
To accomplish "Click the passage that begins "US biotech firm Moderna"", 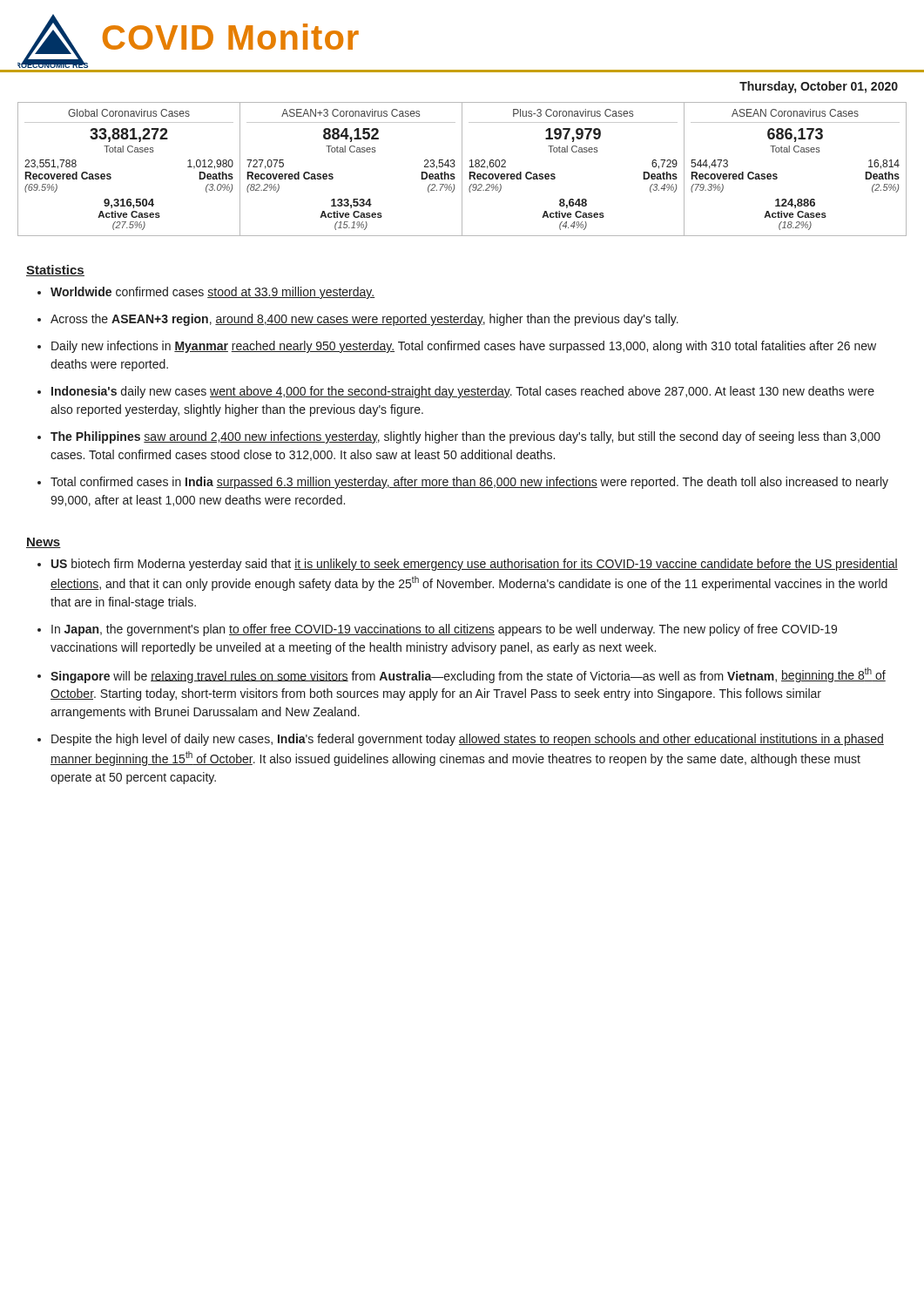I will point(474,583).
